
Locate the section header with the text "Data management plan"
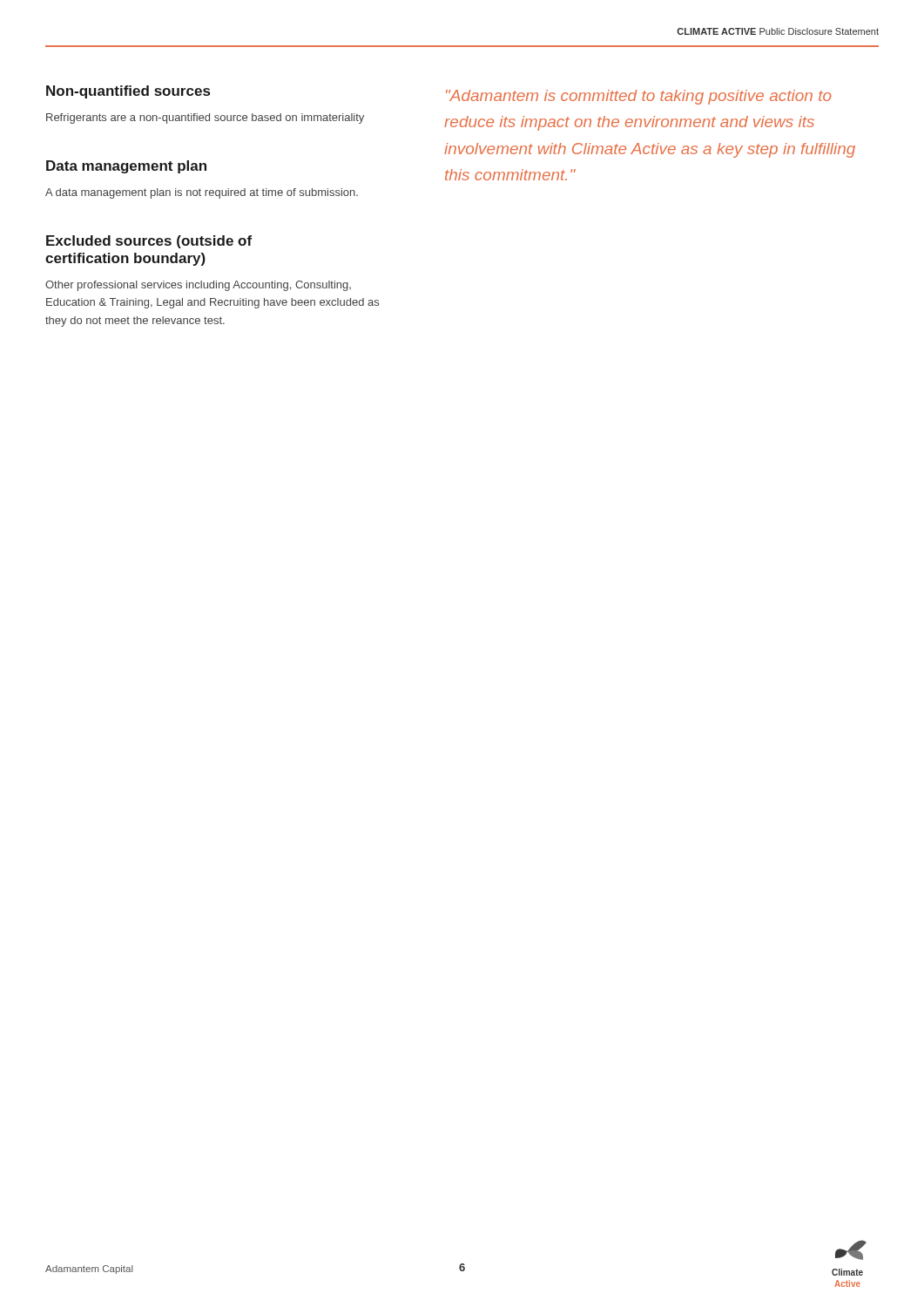click(126, 166)
